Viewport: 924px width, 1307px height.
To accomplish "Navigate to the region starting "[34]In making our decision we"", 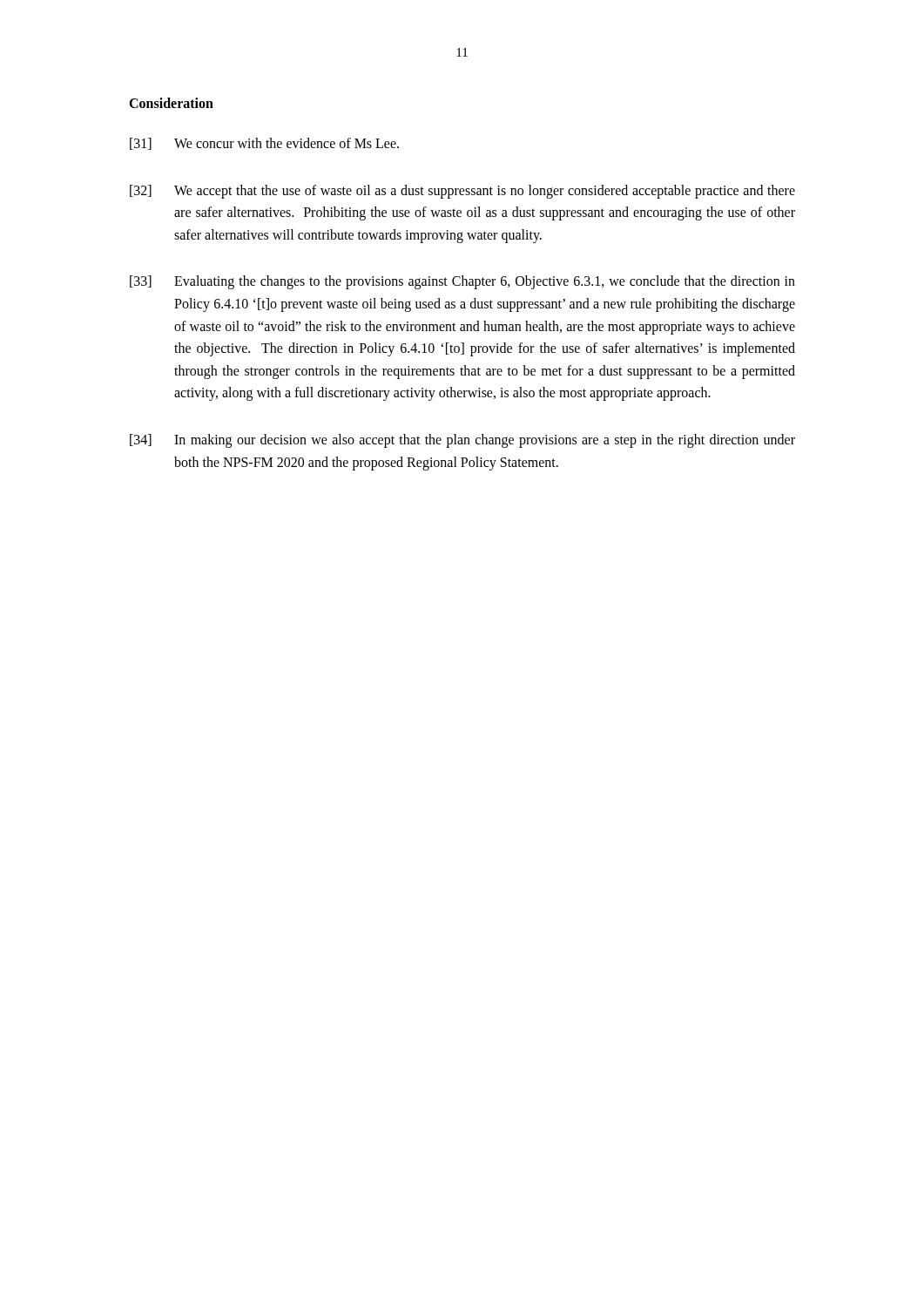I will point(462,451).
